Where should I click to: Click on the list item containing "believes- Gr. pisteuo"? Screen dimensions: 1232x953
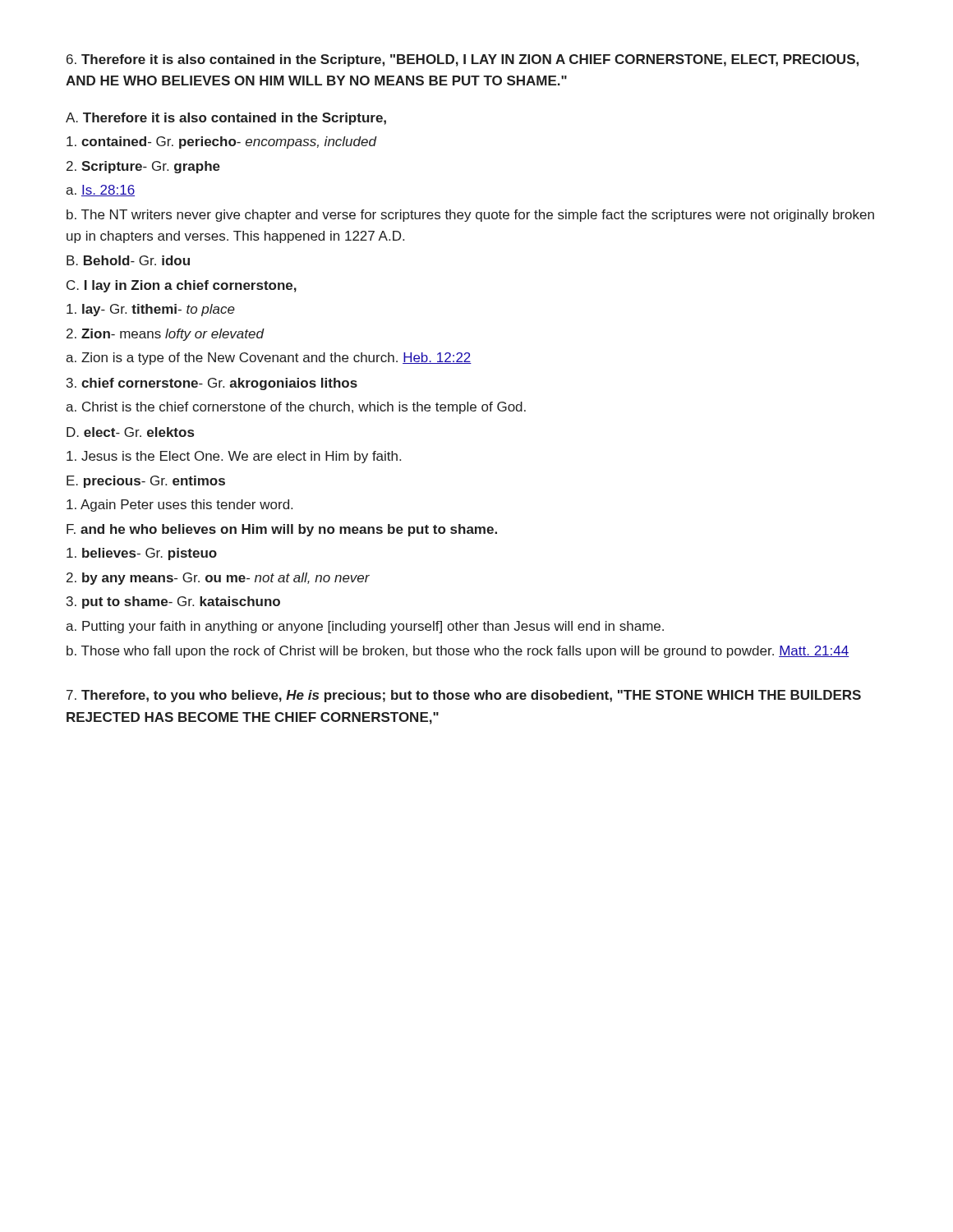point(141,553)
